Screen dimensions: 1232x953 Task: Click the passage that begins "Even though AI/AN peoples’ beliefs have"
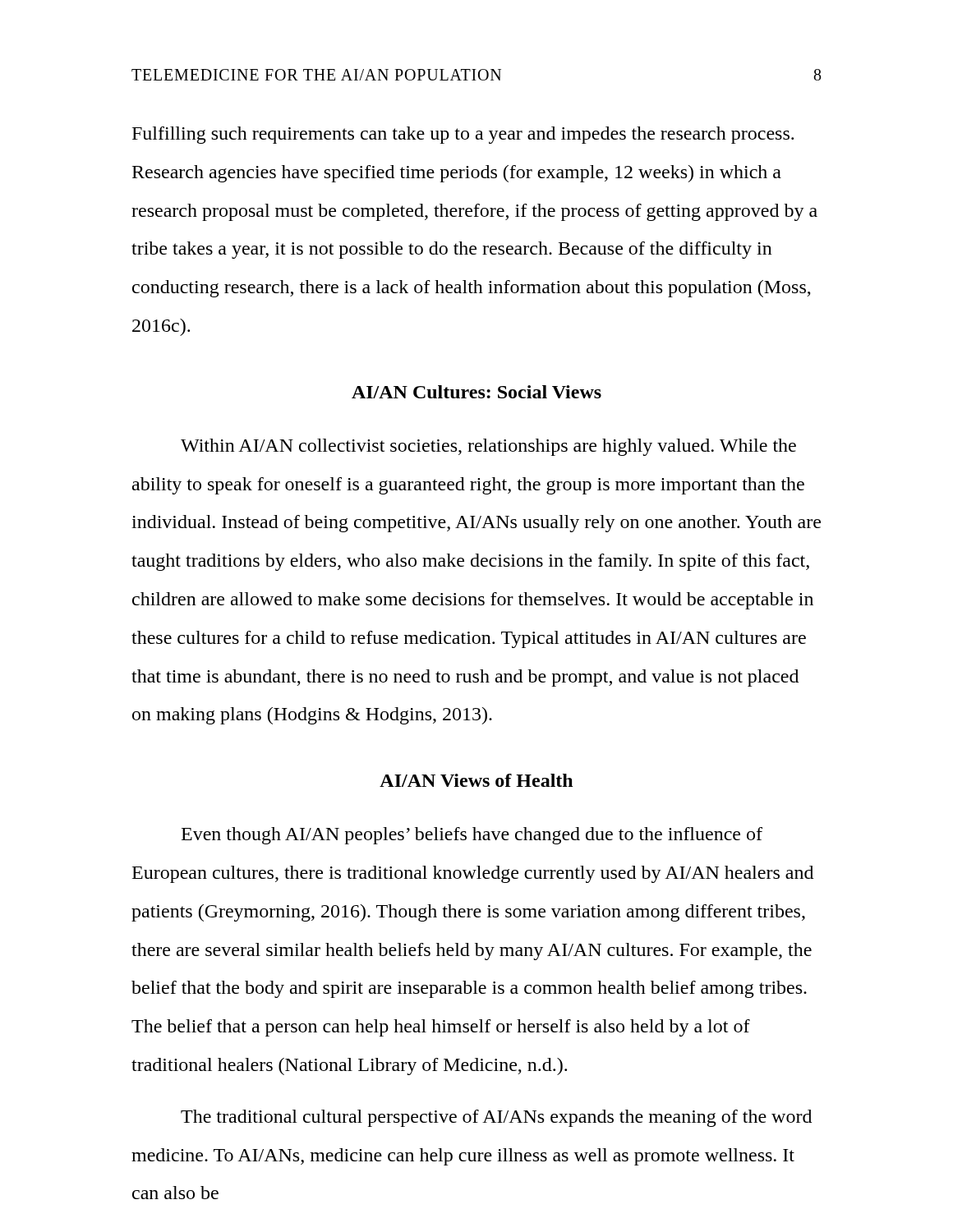pyautogui.click(x=476, y=949)
